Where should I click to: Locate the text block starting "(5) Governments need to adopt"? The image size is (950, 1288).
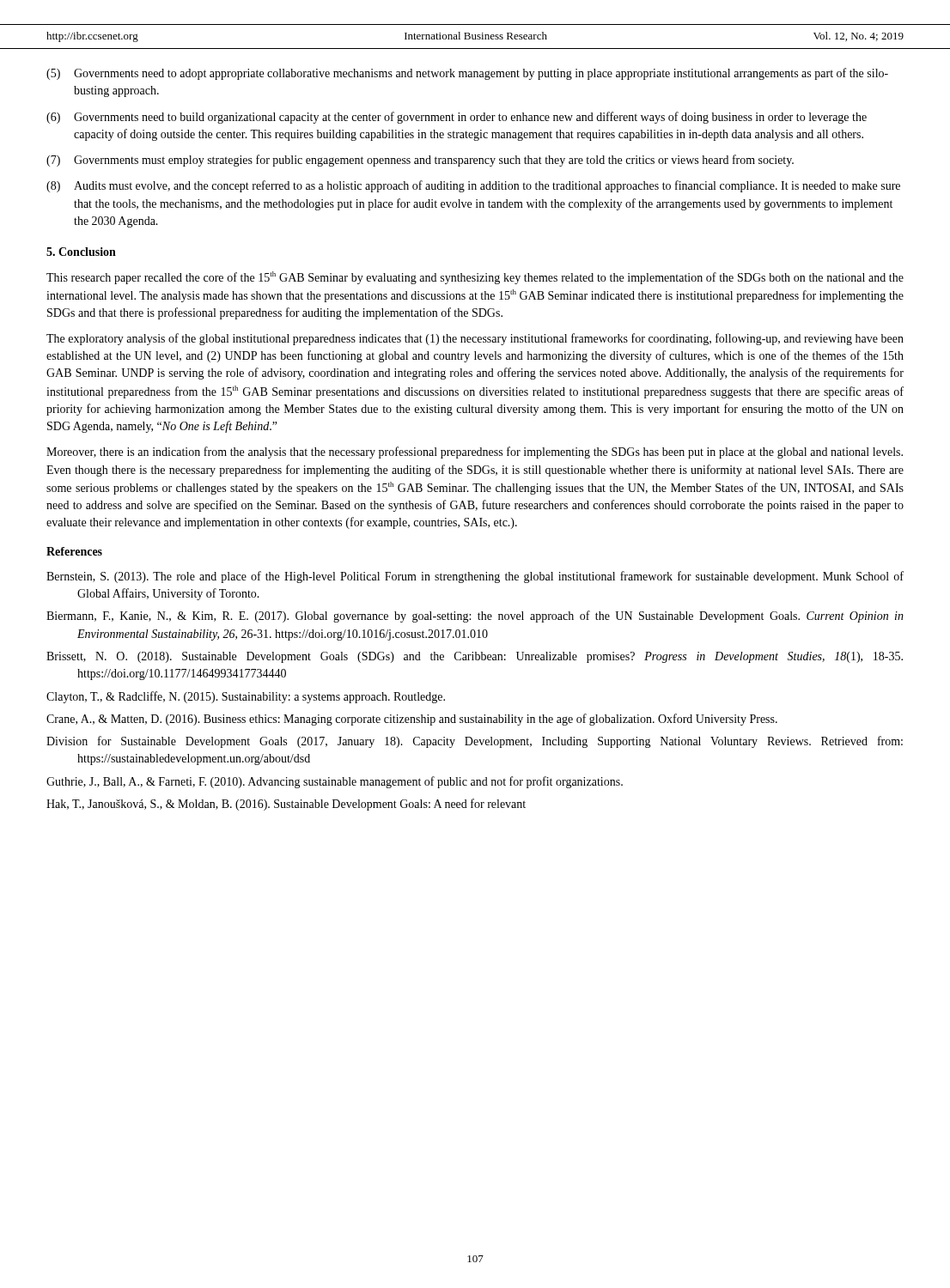point(475,83)
